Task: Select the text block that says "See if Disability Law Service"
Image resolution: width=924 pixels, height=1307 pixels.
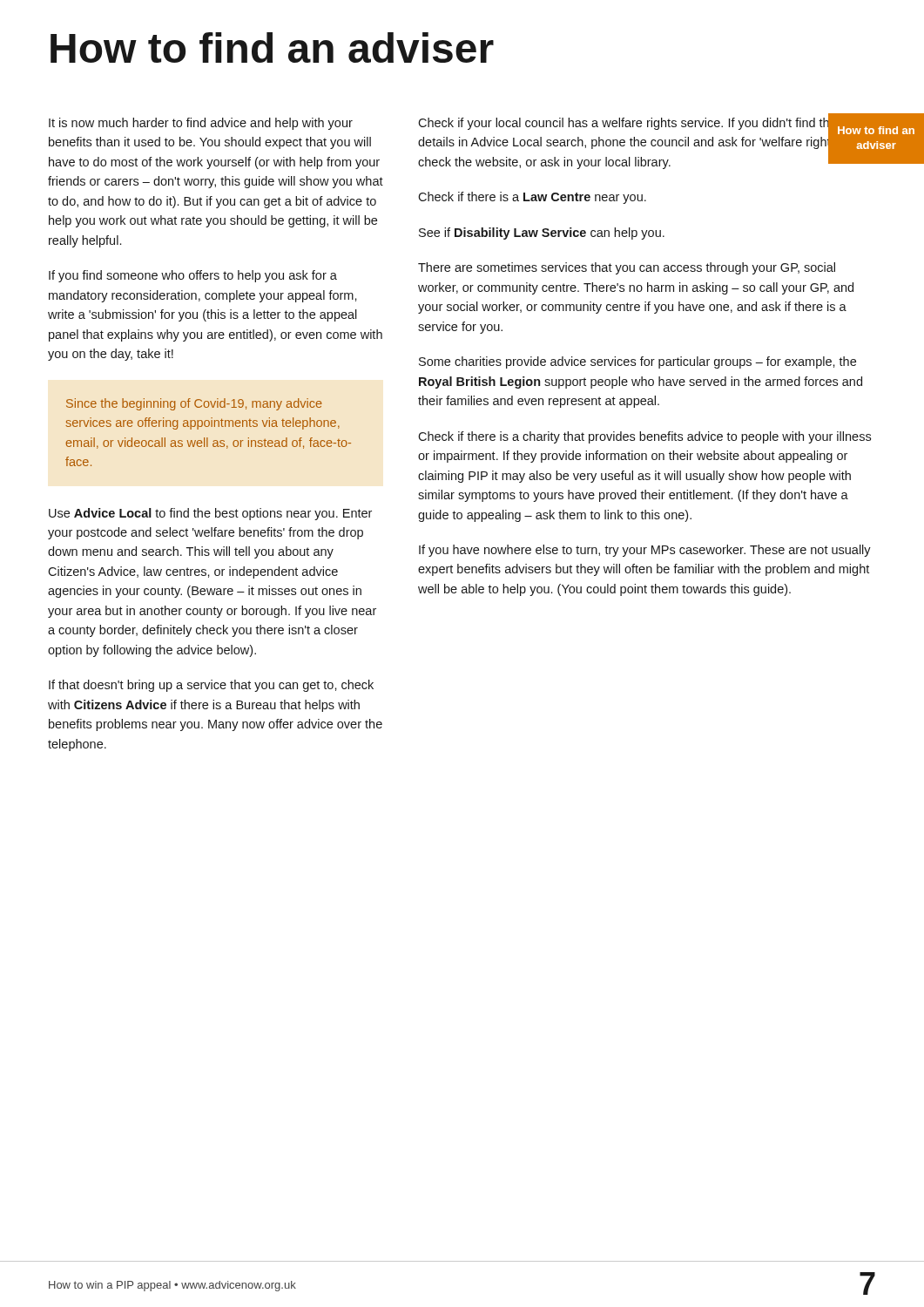Action: [x=542, y=233]
